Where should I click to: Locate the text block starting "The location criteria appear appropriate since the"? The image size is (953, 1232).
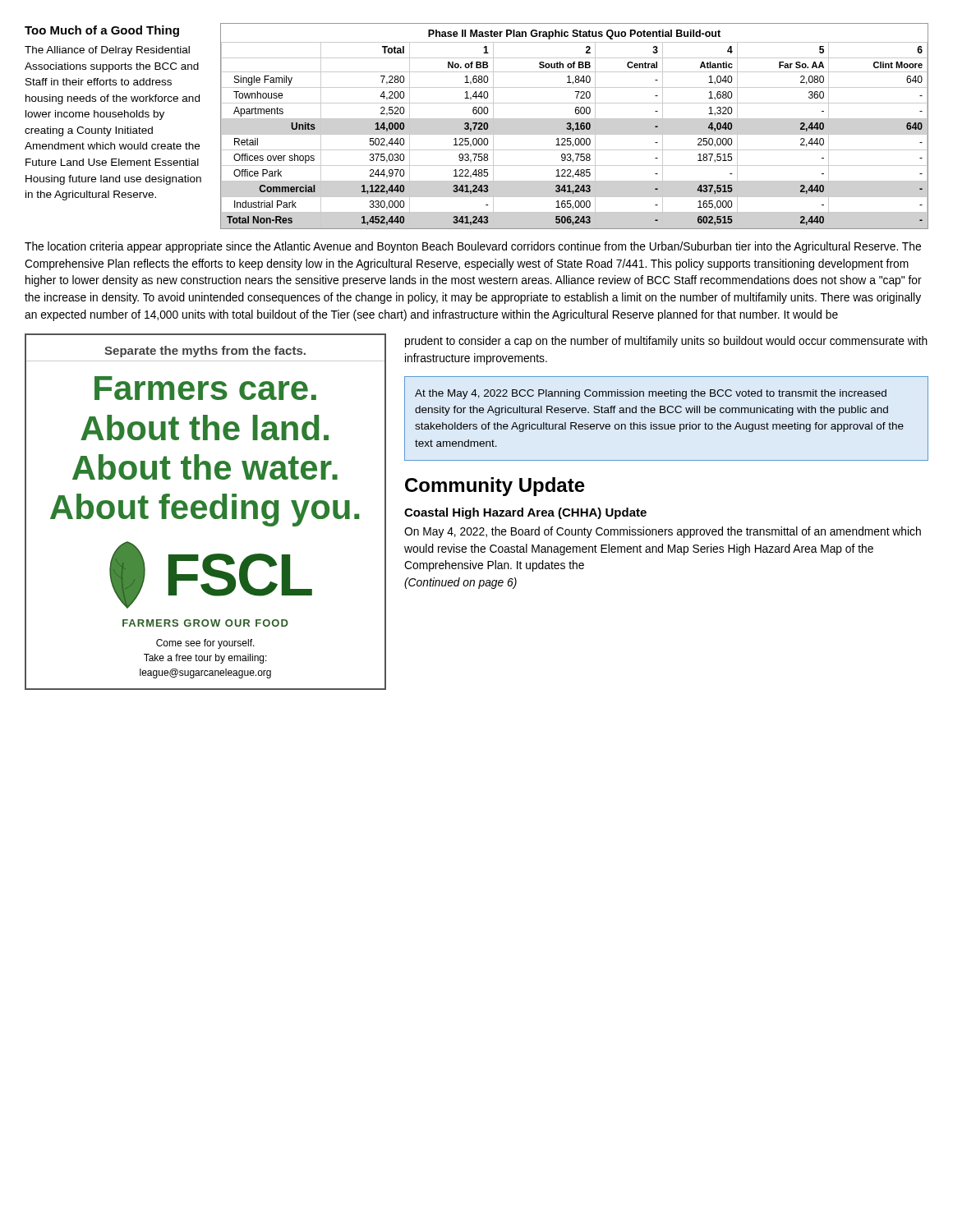(473, 281)
